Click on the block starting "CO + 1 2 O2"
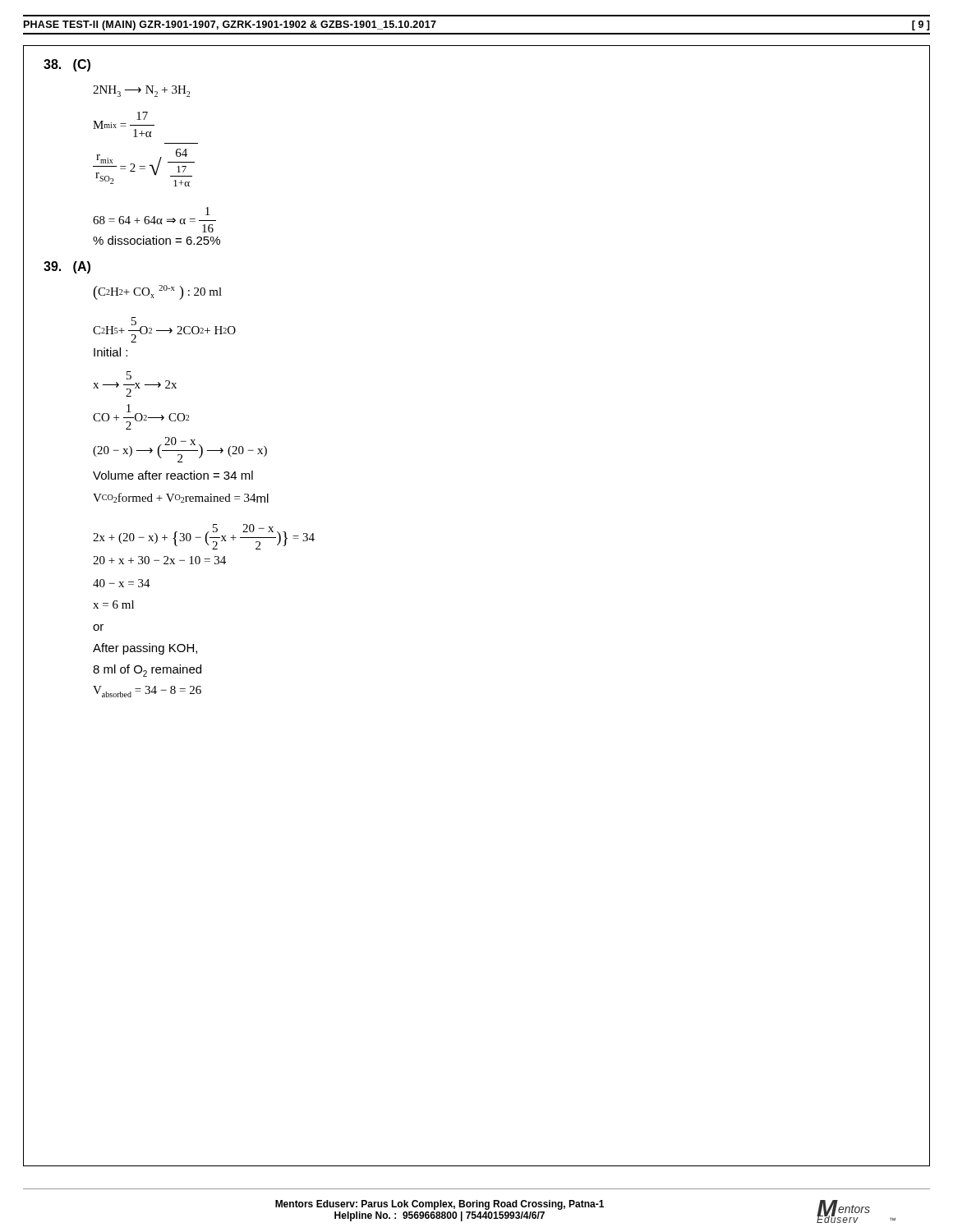953x1232 pixels. click(x=141, y=417)
